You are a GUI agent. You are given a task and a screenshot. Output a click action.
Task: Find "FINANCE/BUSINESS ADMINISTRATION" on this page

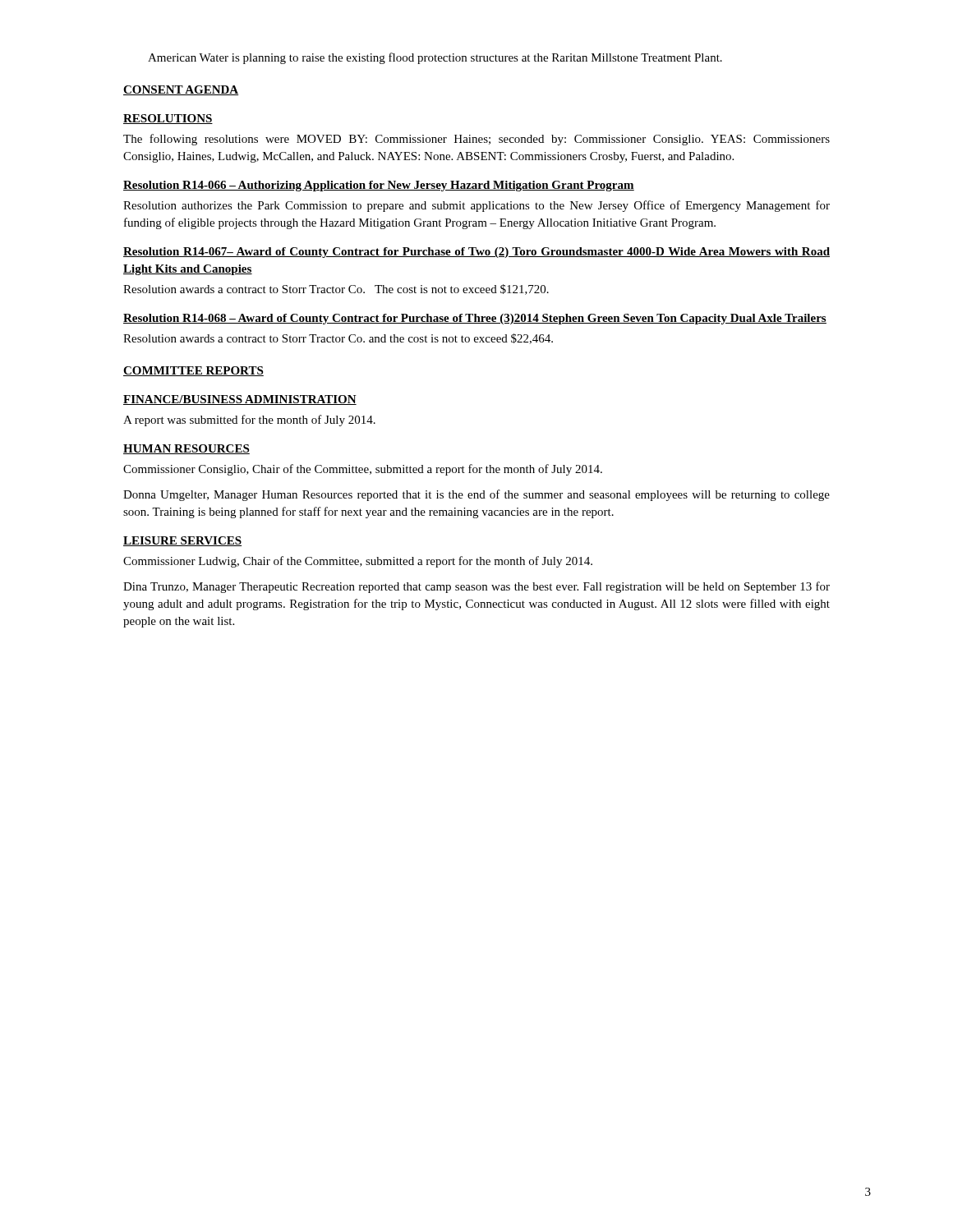click(x=240, y=400)
